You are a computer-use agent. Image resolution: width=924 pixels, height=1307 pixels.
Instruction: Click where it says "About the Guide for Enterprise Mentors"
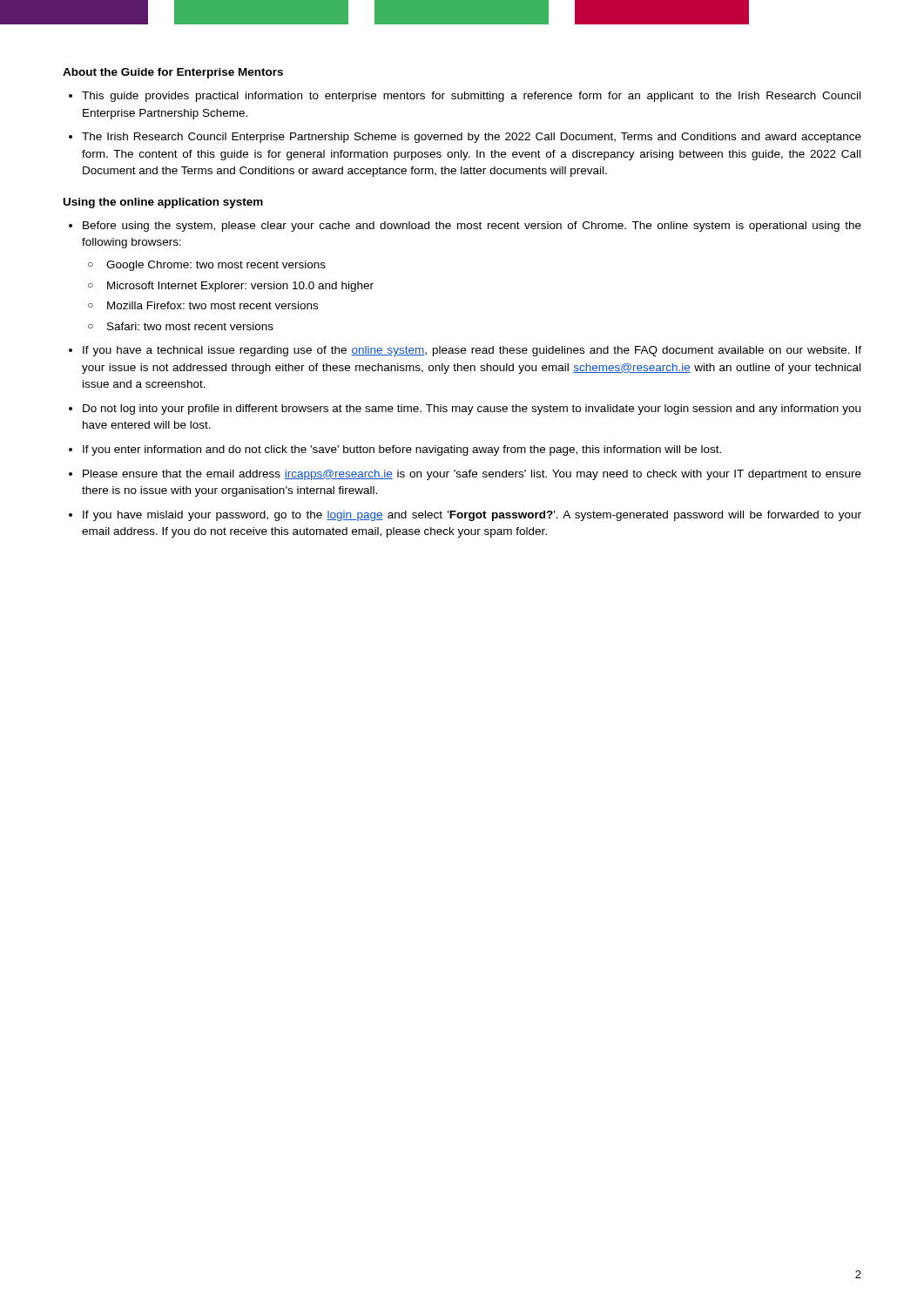click(x=173, y=72)
